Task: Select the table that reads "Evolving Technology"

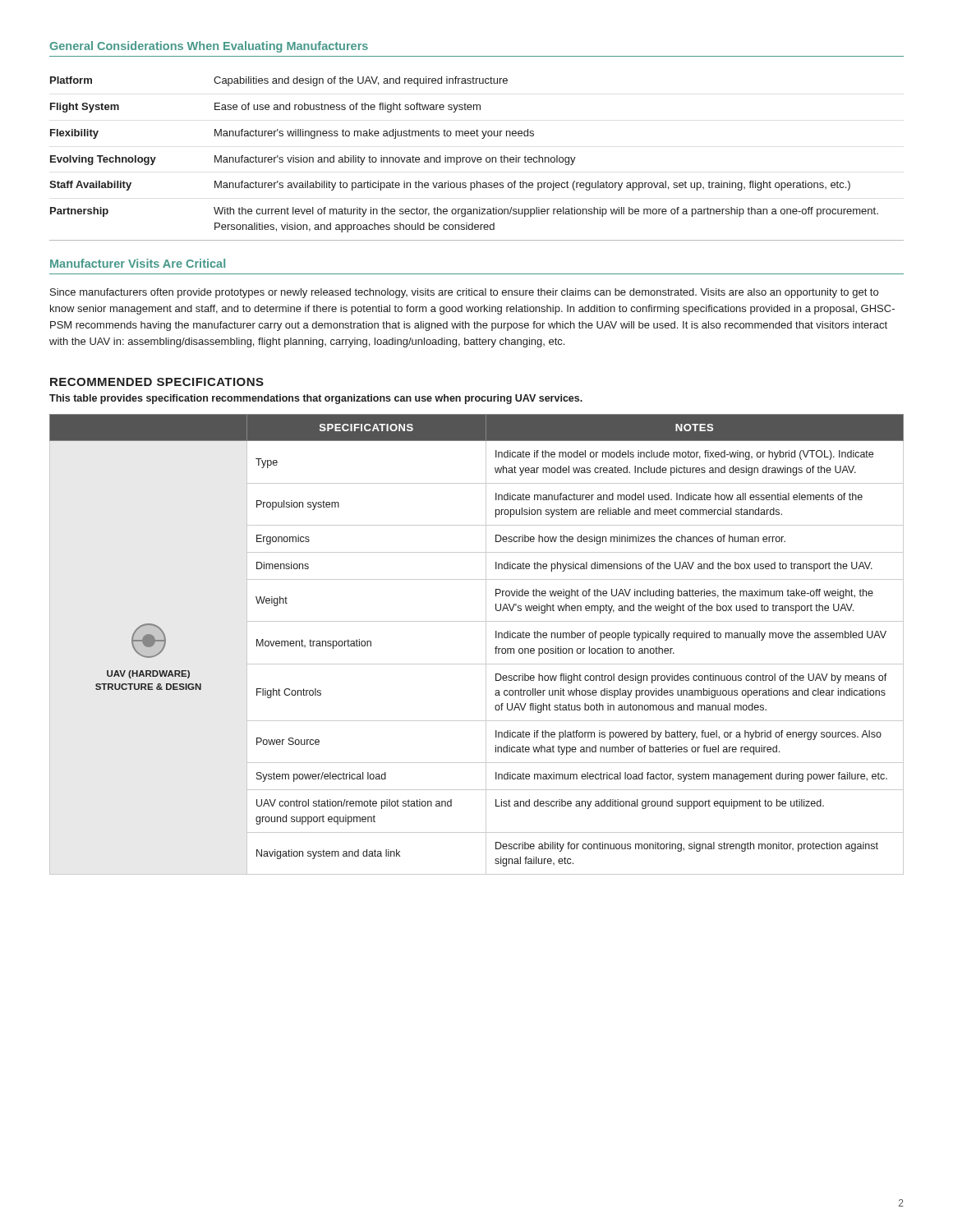Action: [x=476, y=154]
